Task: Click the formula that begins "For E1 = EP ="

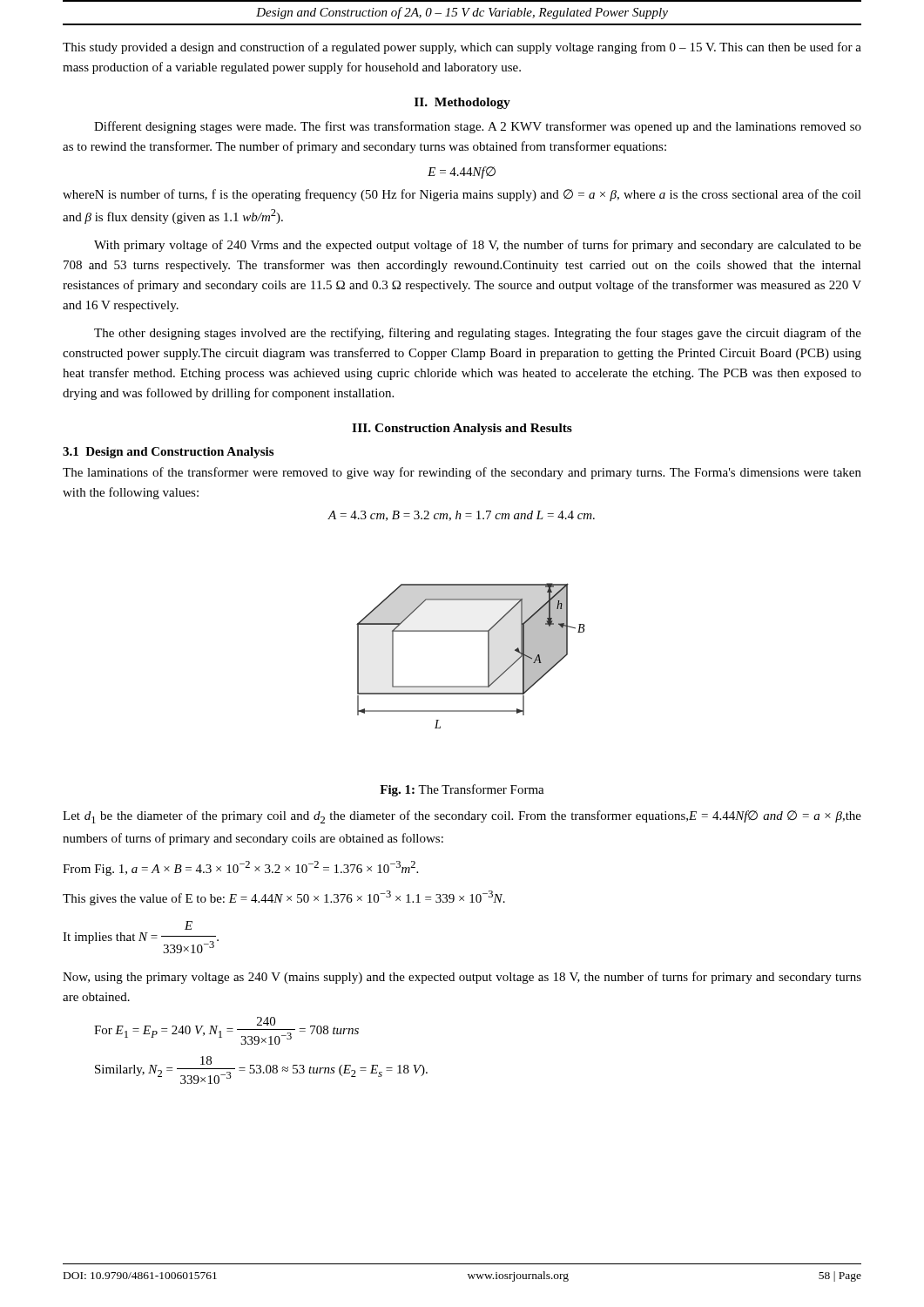Action: 227,1031
